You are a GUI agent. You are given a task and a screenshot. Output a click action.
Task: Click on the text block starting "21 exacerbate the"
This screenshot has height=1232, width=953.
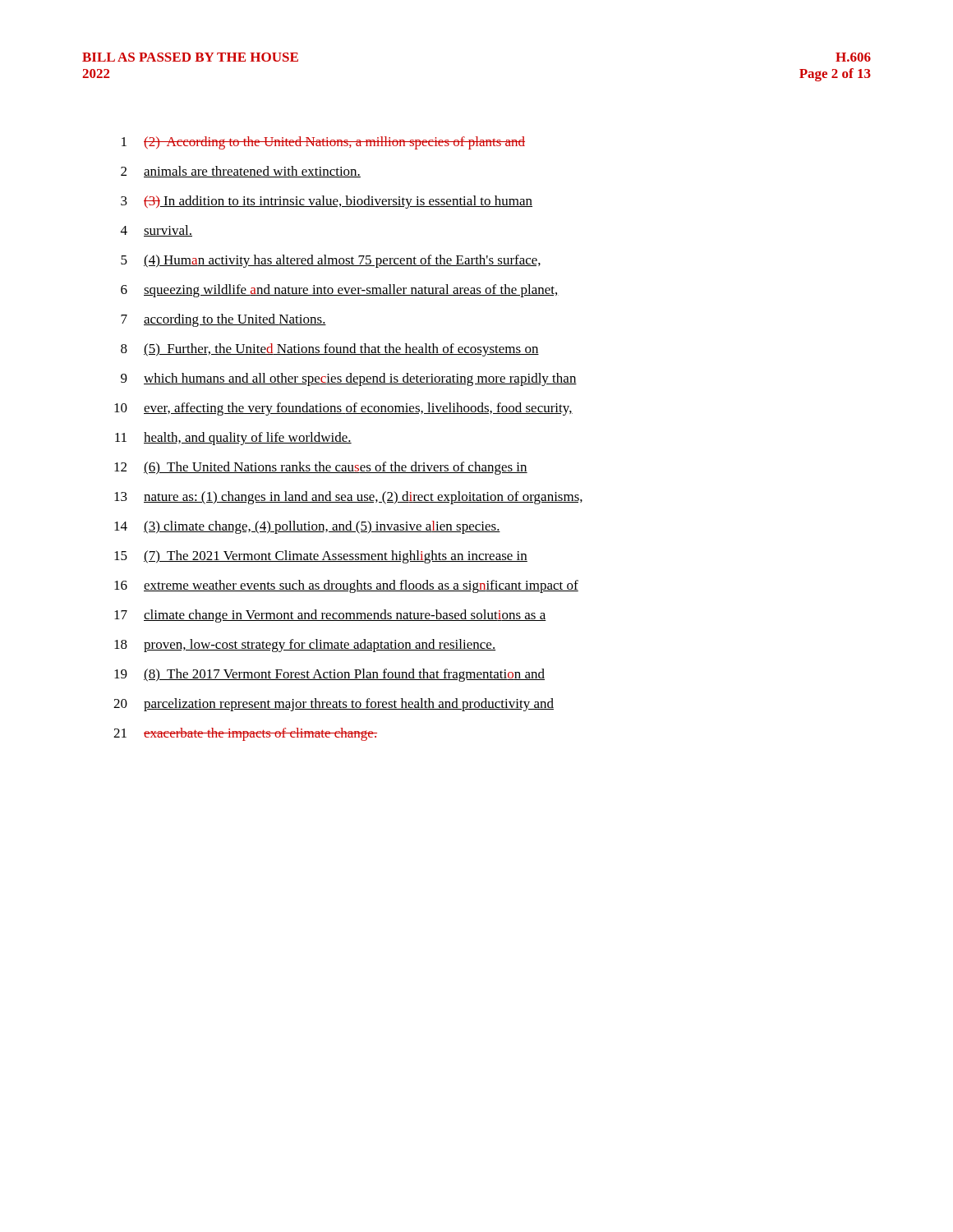point(245,734)
